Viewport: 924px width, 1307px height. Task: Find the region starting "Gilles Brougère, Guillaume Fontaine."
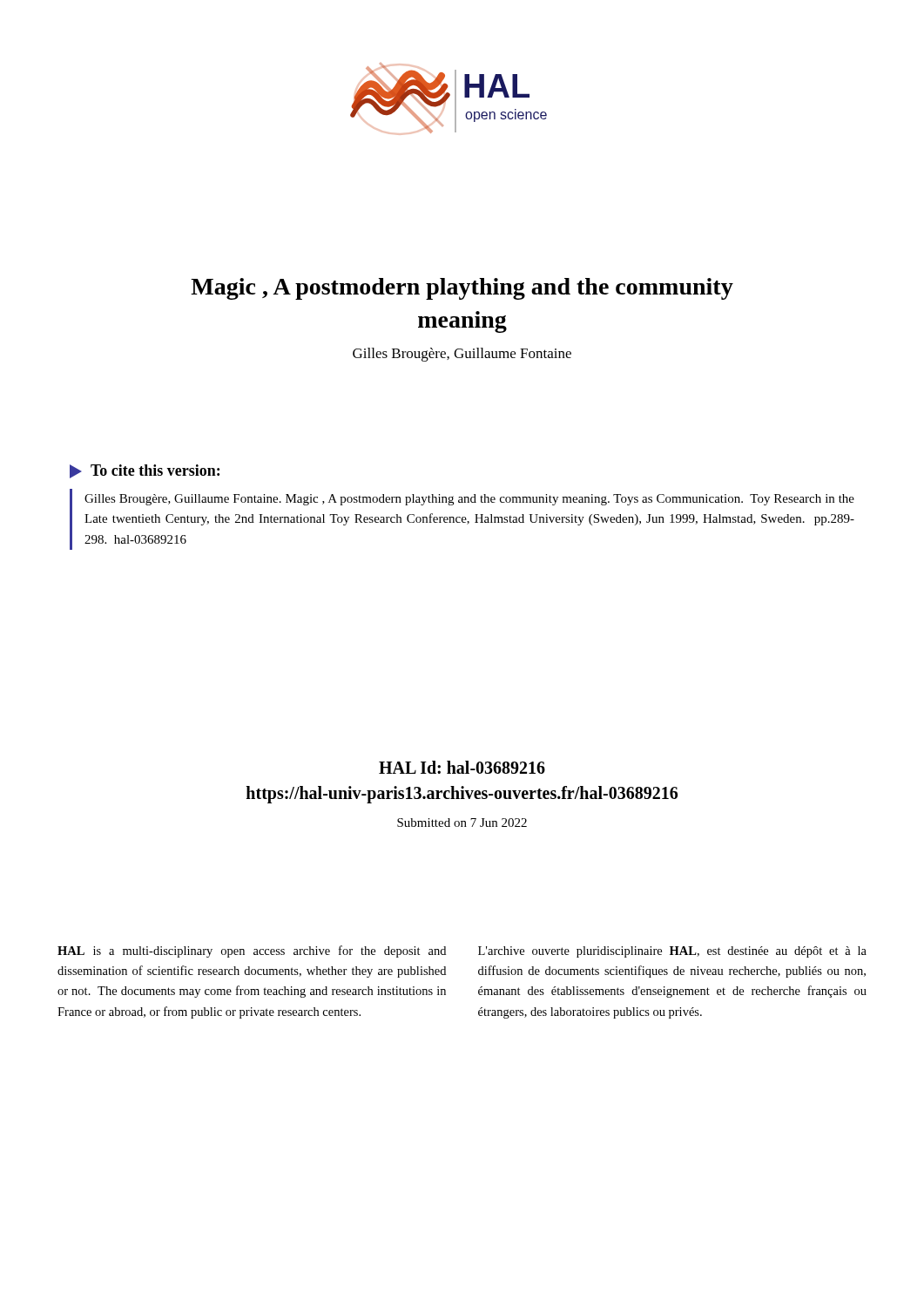click(469, 519)
